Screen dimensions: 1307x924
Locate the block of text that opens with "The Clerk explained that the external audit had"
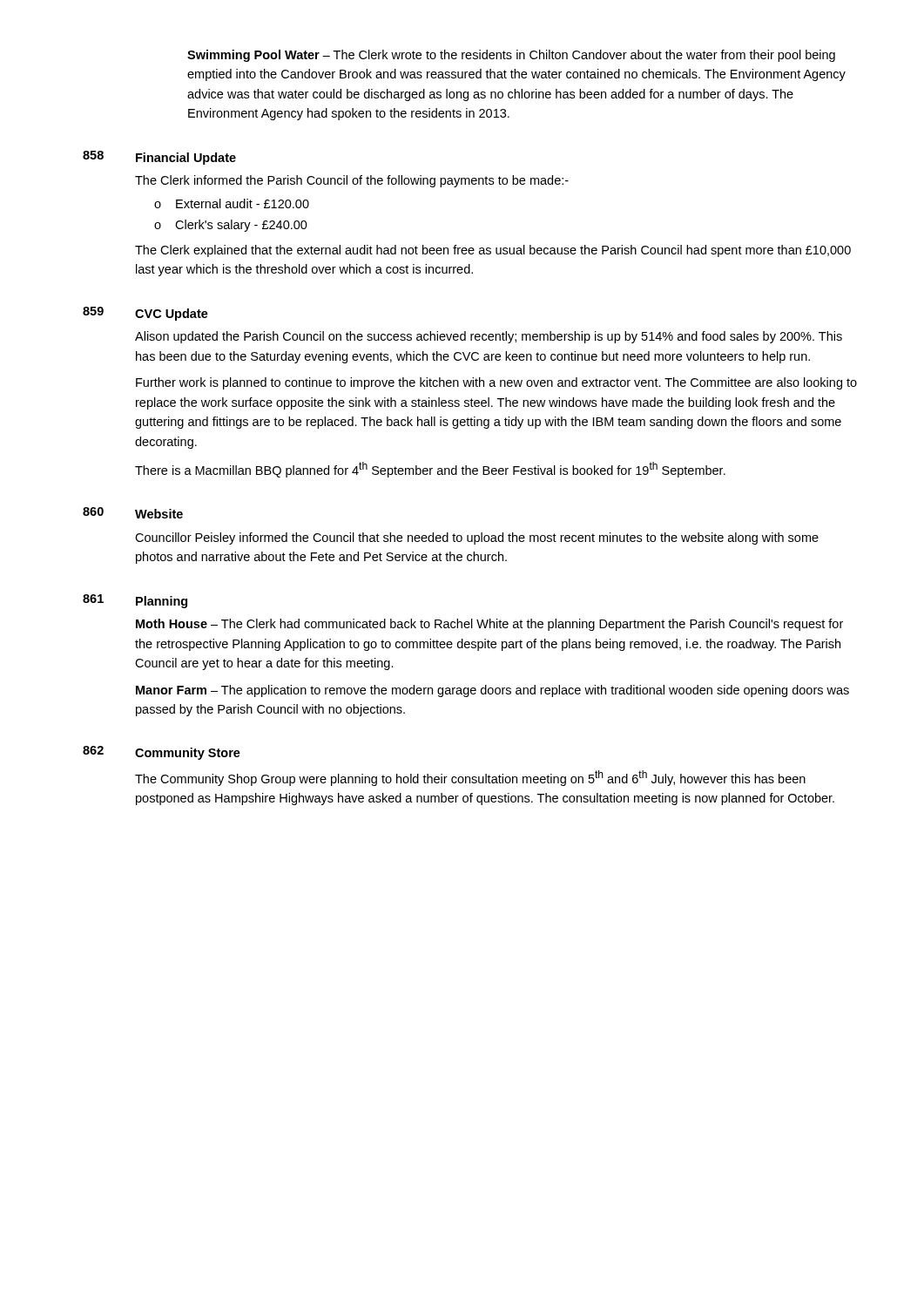493,260
